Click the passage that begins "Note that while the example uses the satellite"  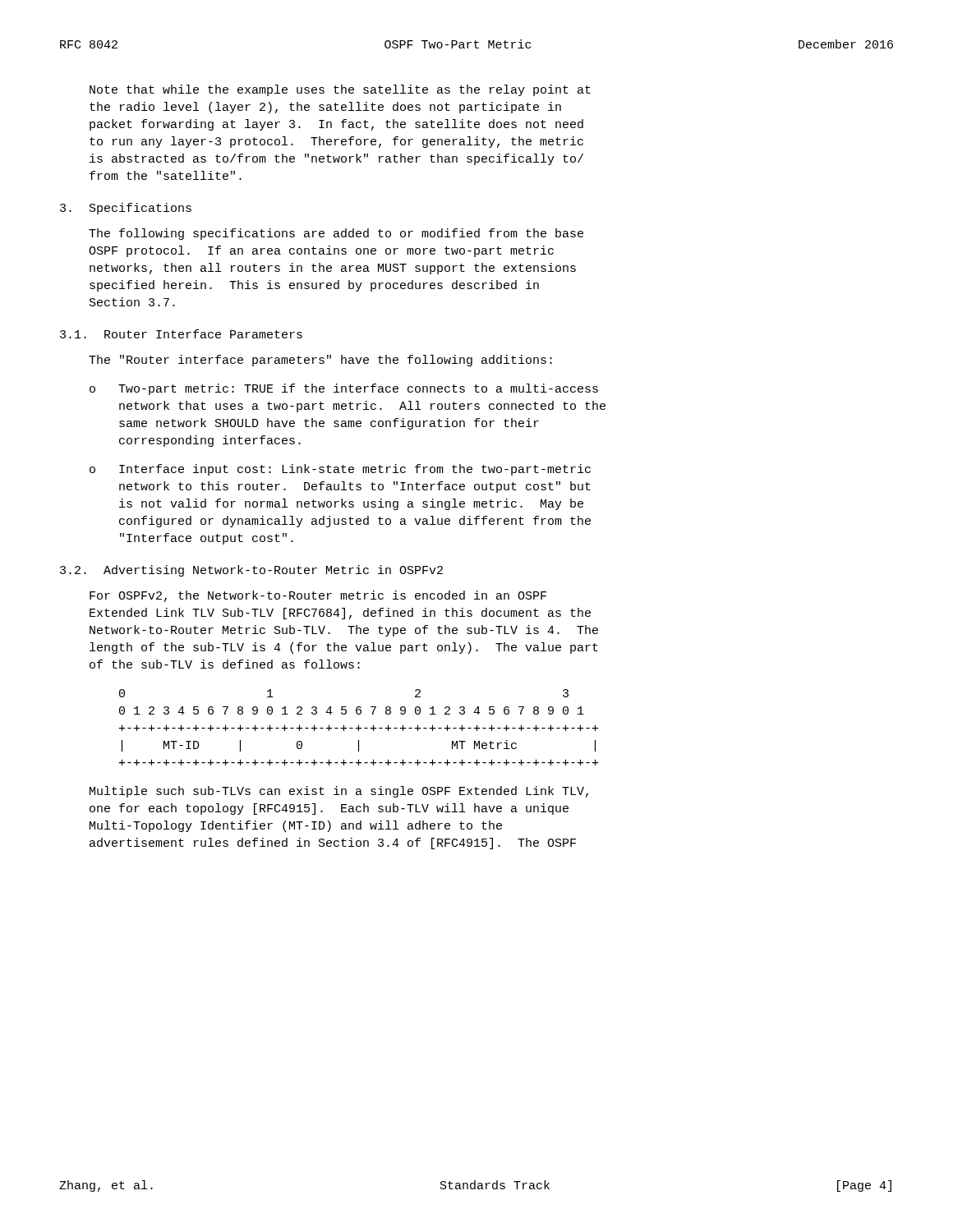click(x=340, y=134)
